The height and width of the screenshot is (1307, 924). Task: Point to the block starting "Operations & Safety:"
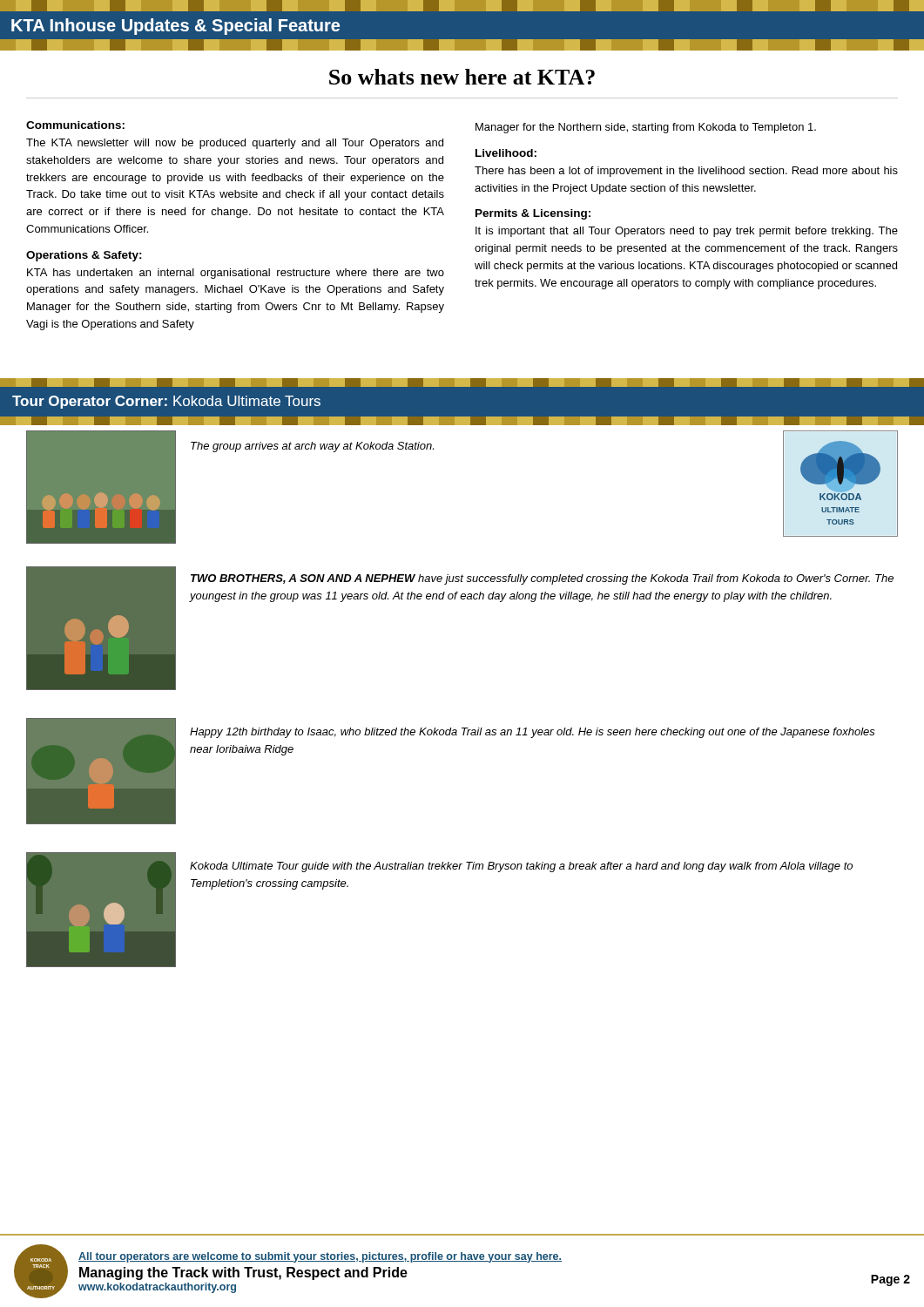84,254
